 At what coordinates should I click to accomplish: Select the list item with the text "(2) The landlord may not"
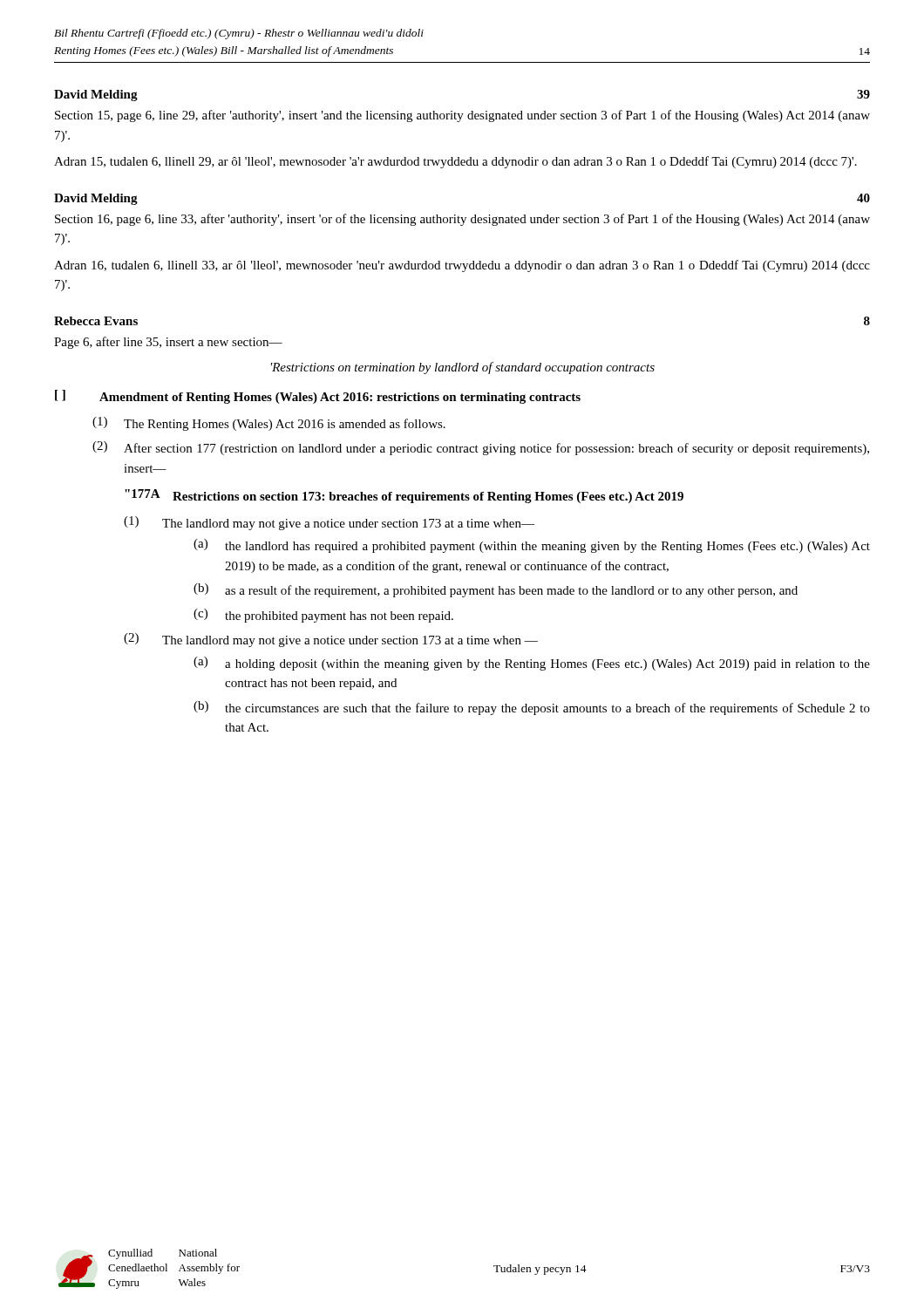coord(497,640)
